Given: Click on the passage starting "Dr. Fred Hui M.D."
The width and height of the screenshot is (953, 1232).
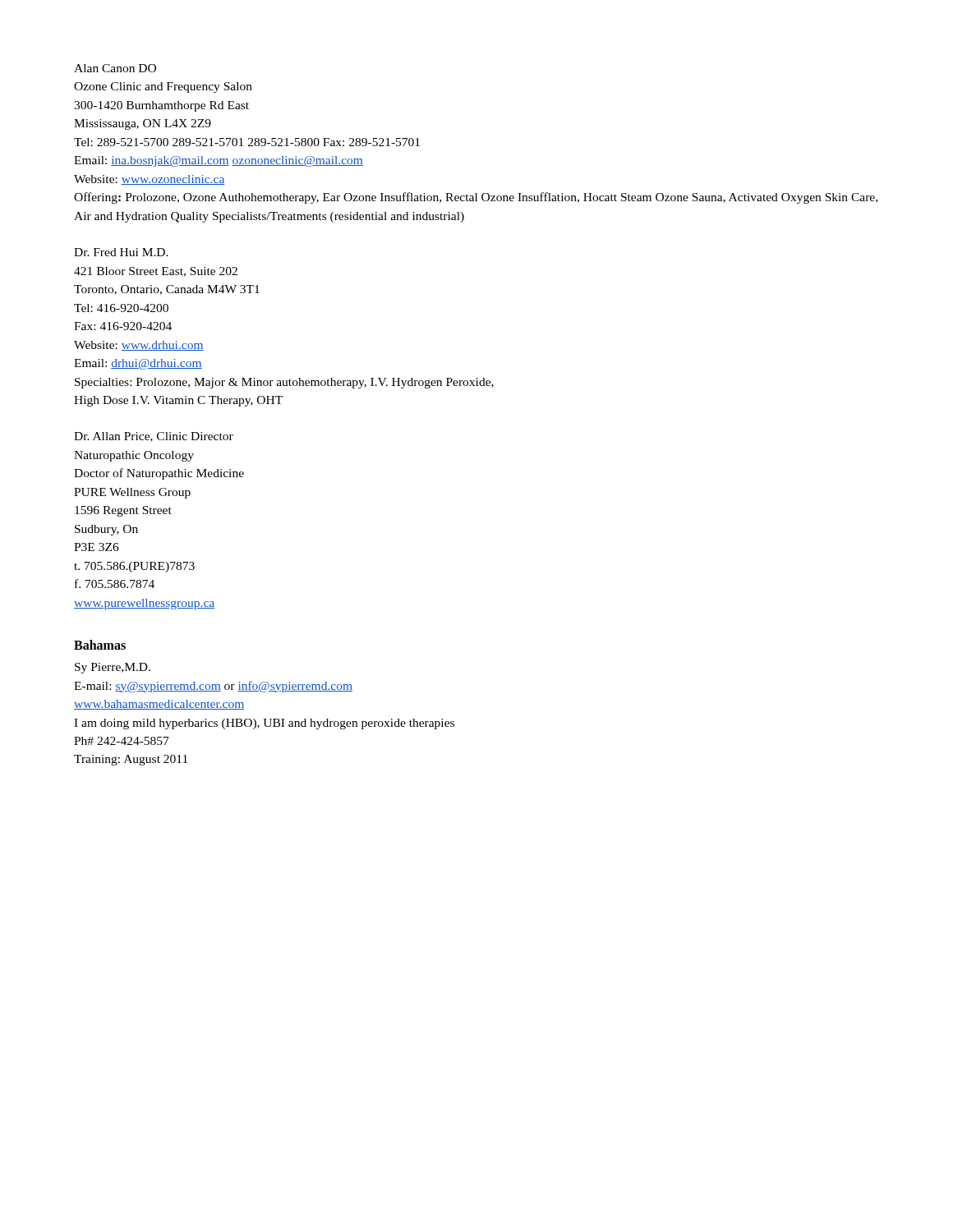Looking at the screenshot, I should point(121,252).
